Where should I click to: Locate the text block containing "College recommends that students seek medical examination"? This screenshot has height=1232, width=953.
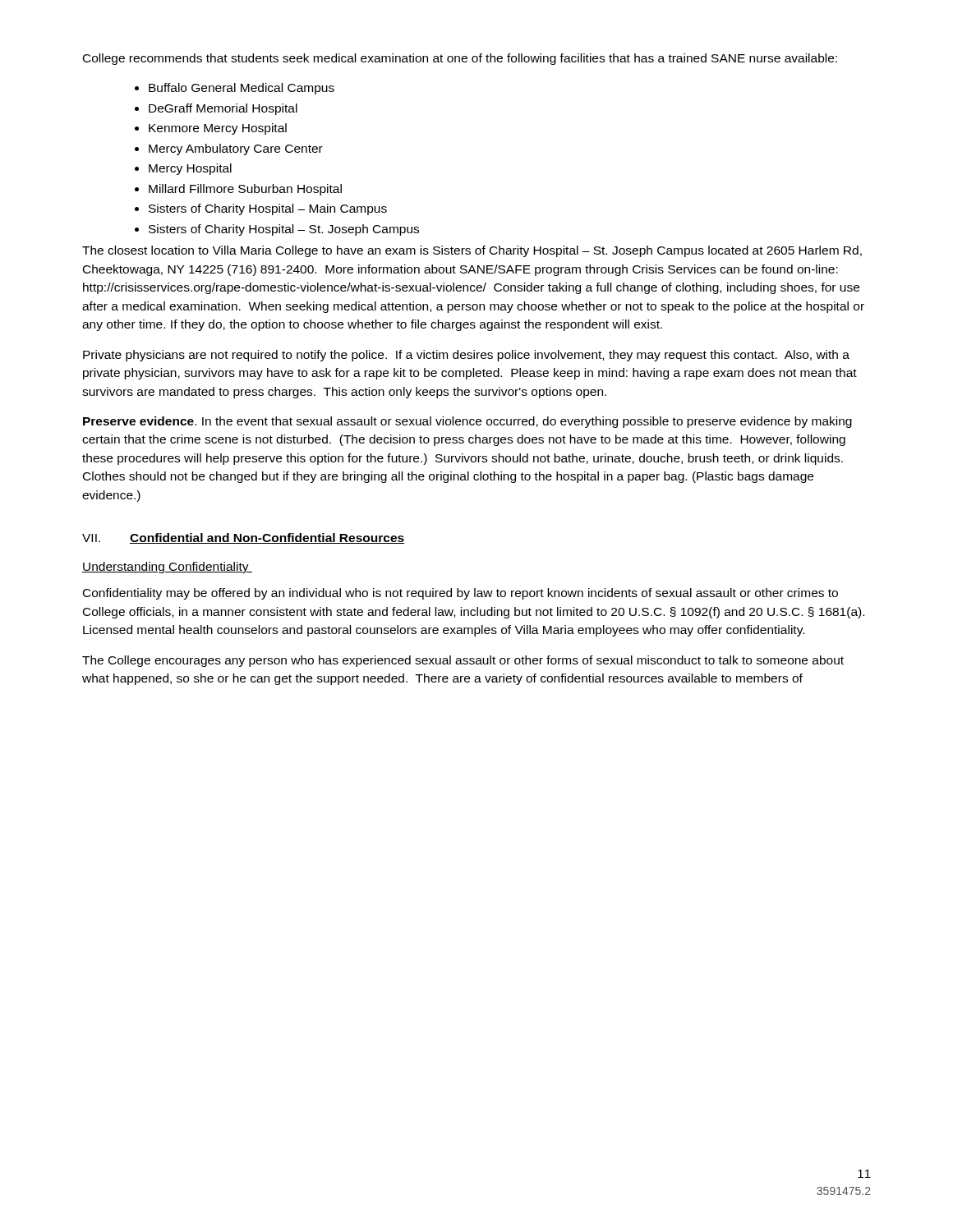click(460, 58)
